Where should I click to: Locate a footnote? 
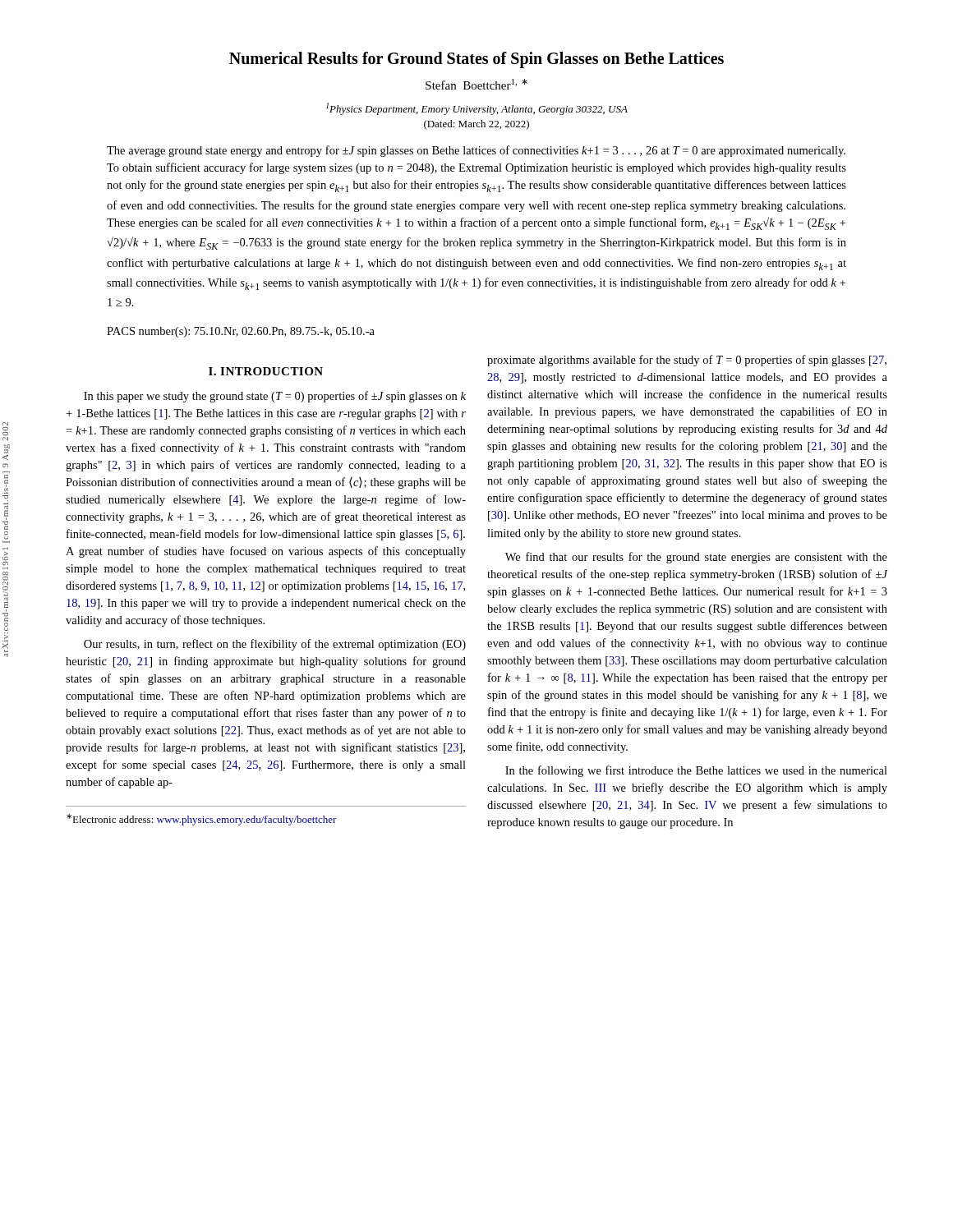click(x=201, y=819)
